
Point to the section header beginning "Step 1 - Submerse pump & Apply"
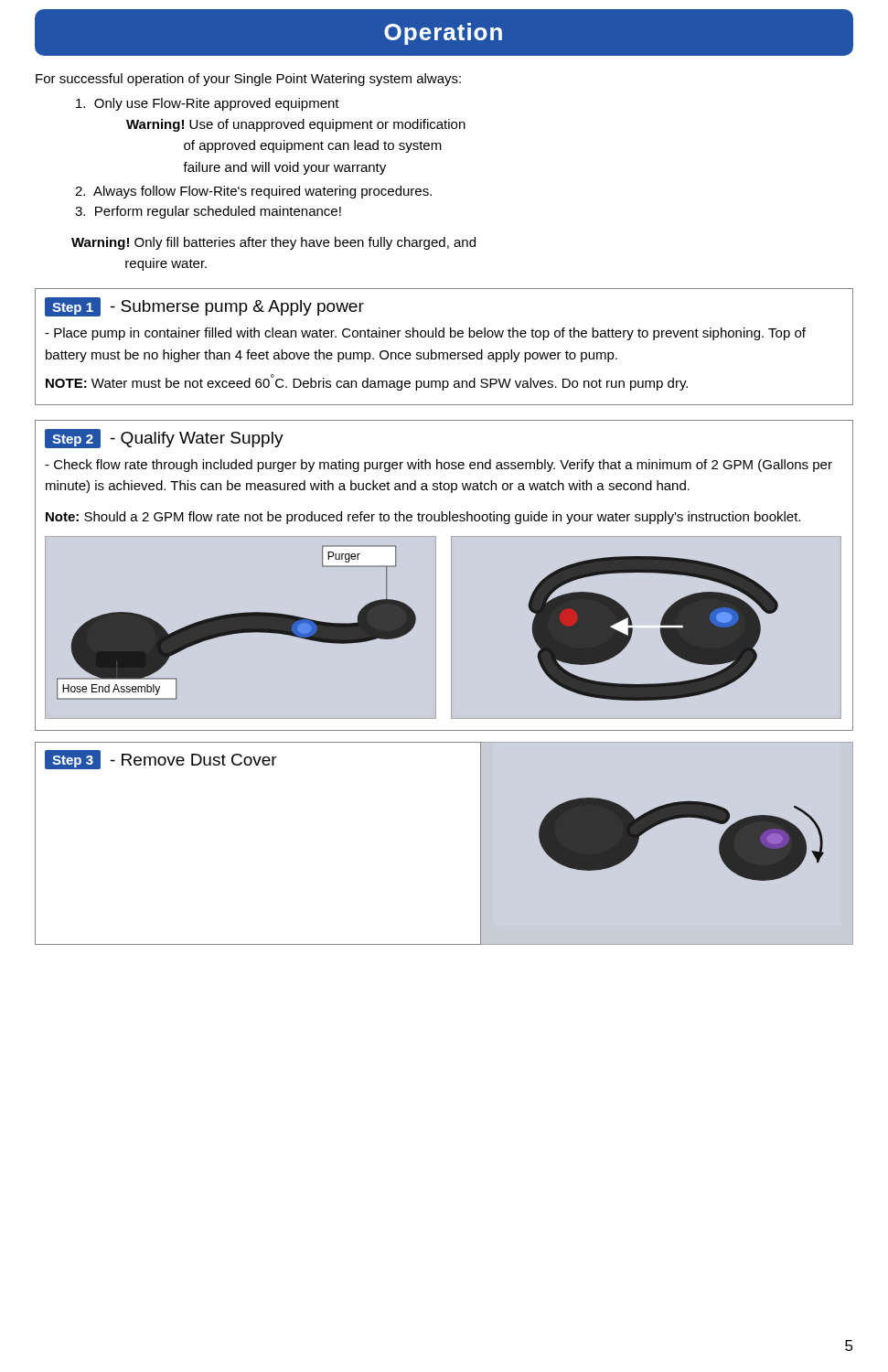coord(443,345)
